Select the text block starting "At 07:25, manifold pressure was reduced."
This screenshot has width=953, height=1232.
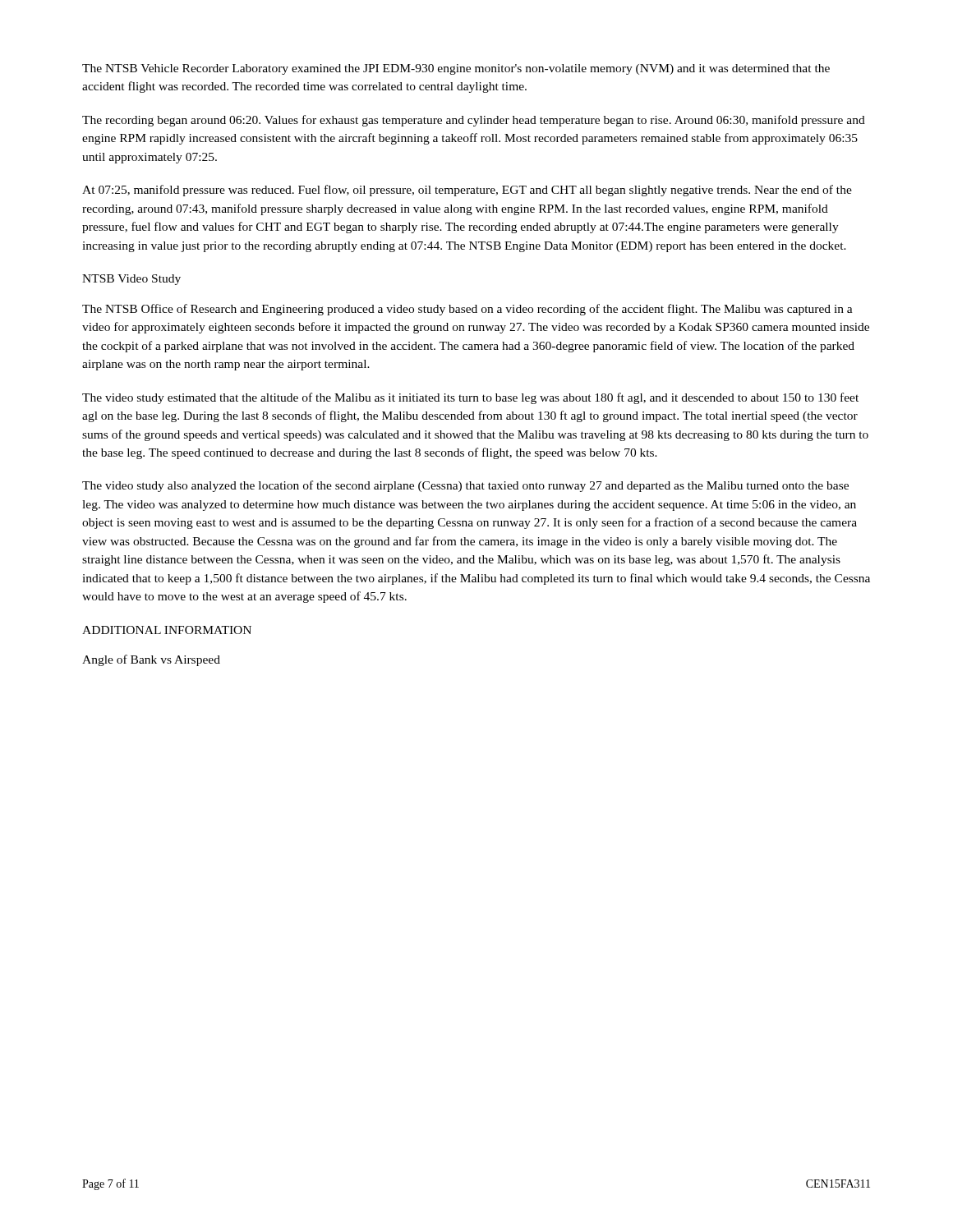coord(467,217)
